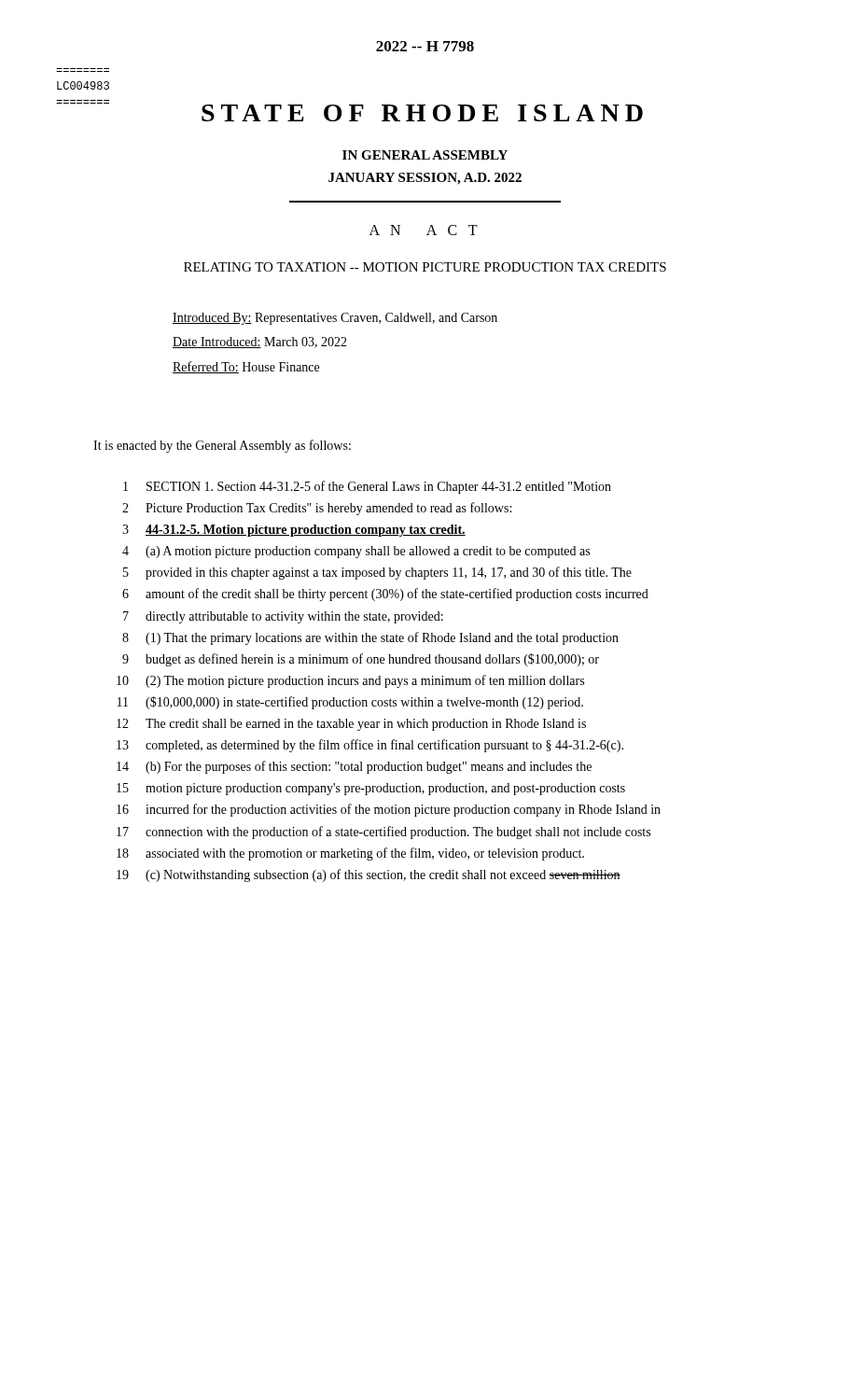Locate the list item that says "17 connection with the production"
The image size is (850, 1400).
[x=443, y=832]
